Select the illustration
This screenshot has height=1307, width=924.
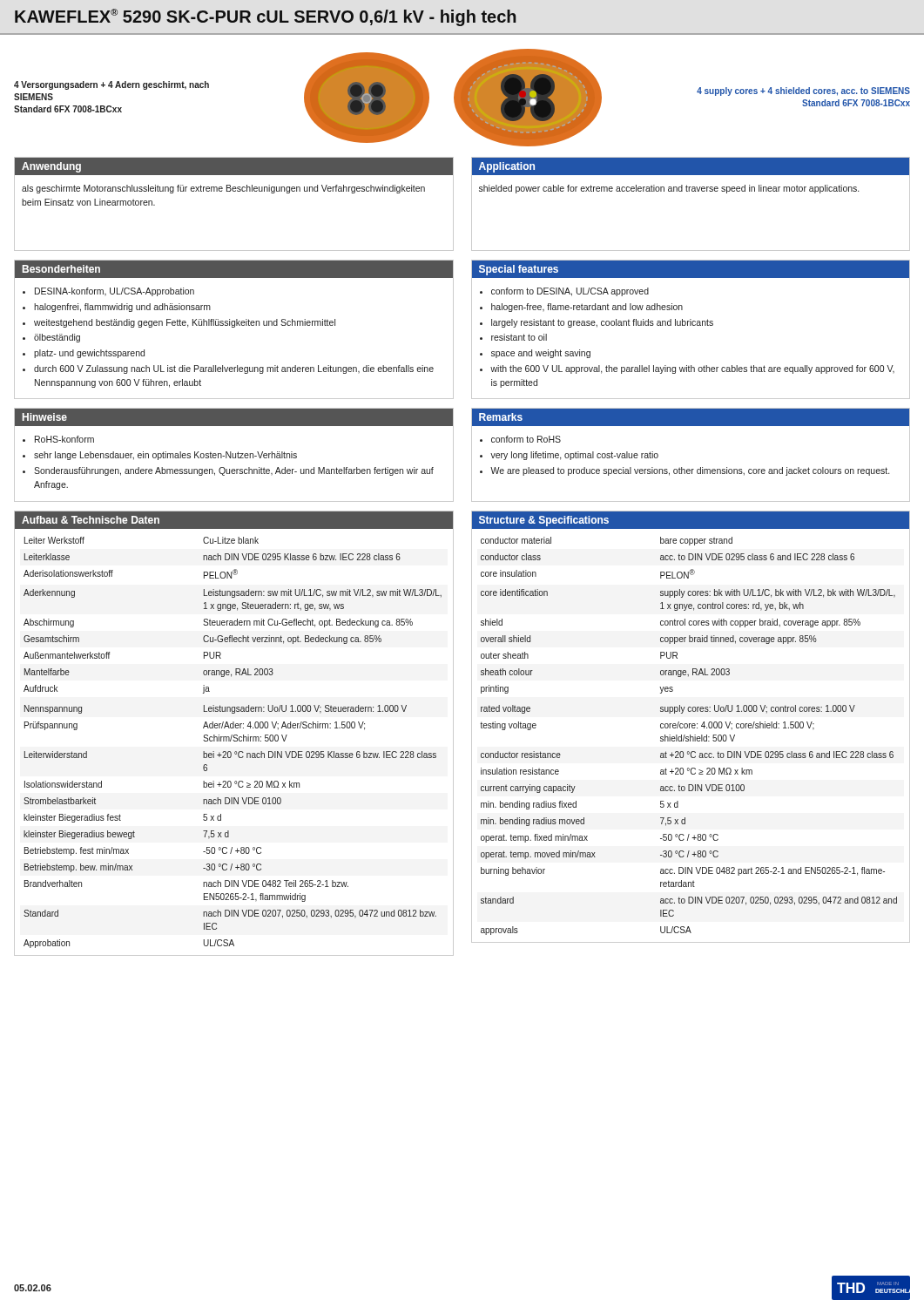(462, 98)
